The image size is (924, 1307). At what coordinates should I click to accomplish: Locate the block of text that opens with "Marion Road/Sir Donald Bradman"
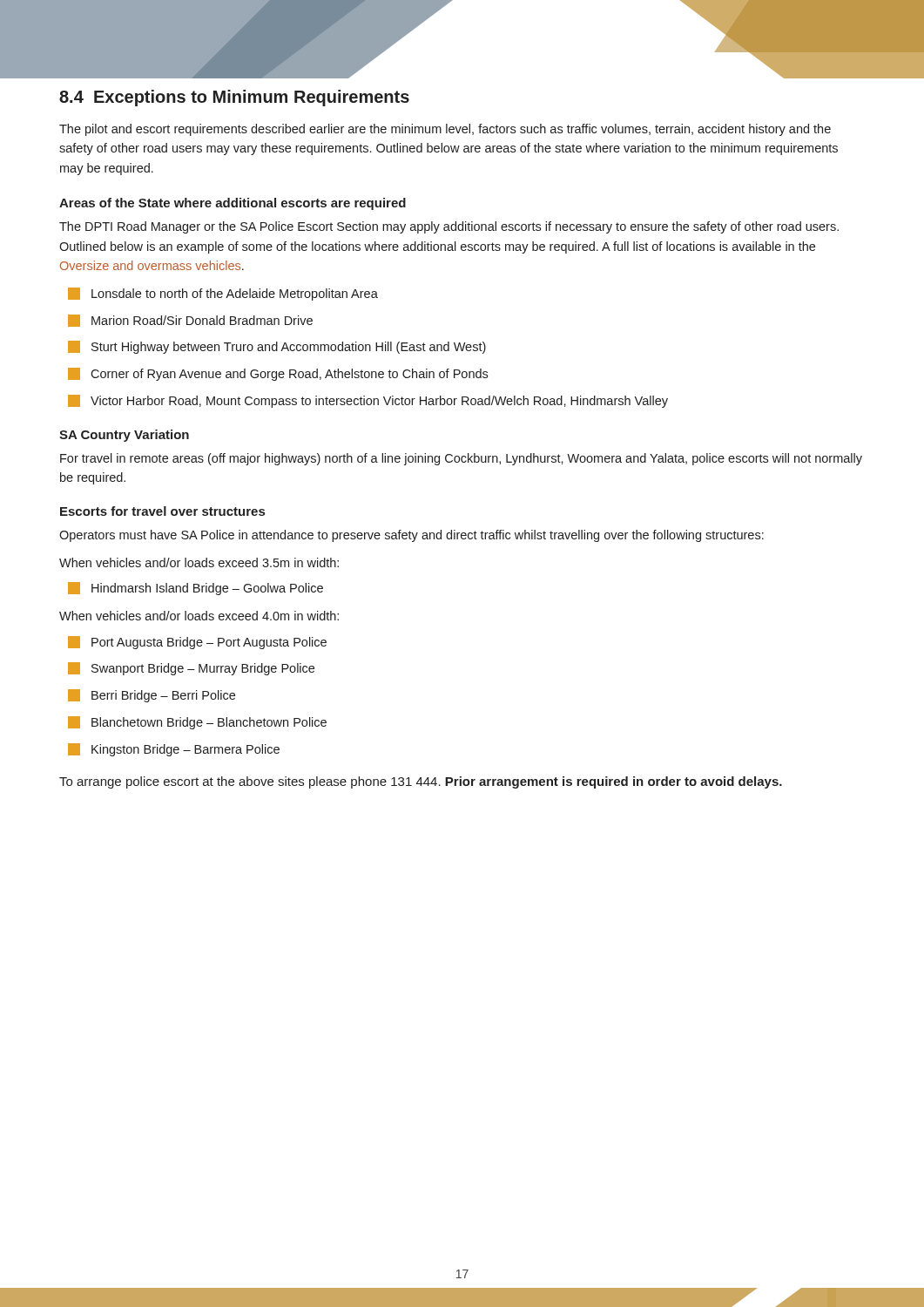(190, 321)
